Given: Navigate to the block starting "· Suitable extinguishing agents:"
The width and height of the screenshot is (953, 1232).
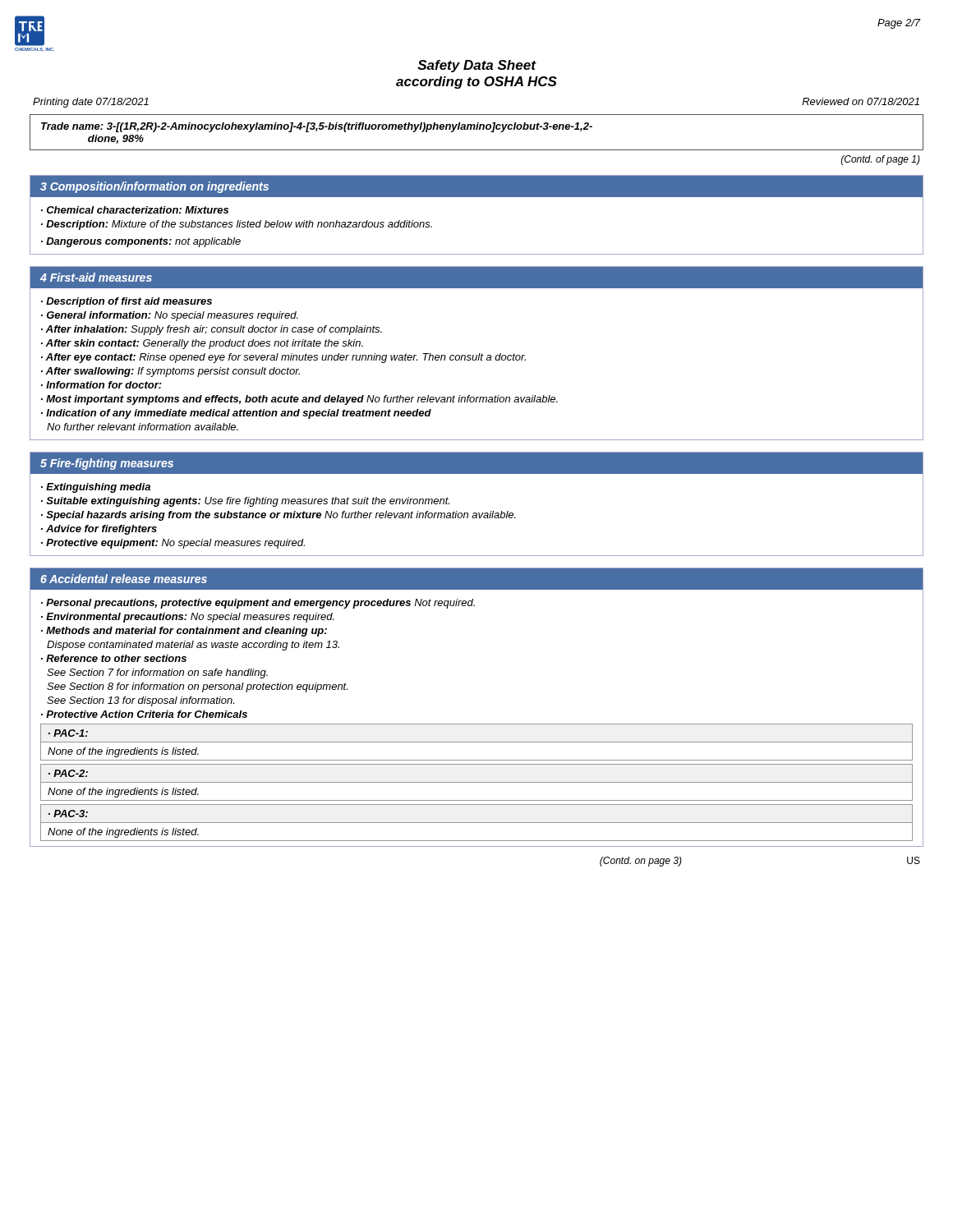Looking at the screenshot, I should pos(476,501).
